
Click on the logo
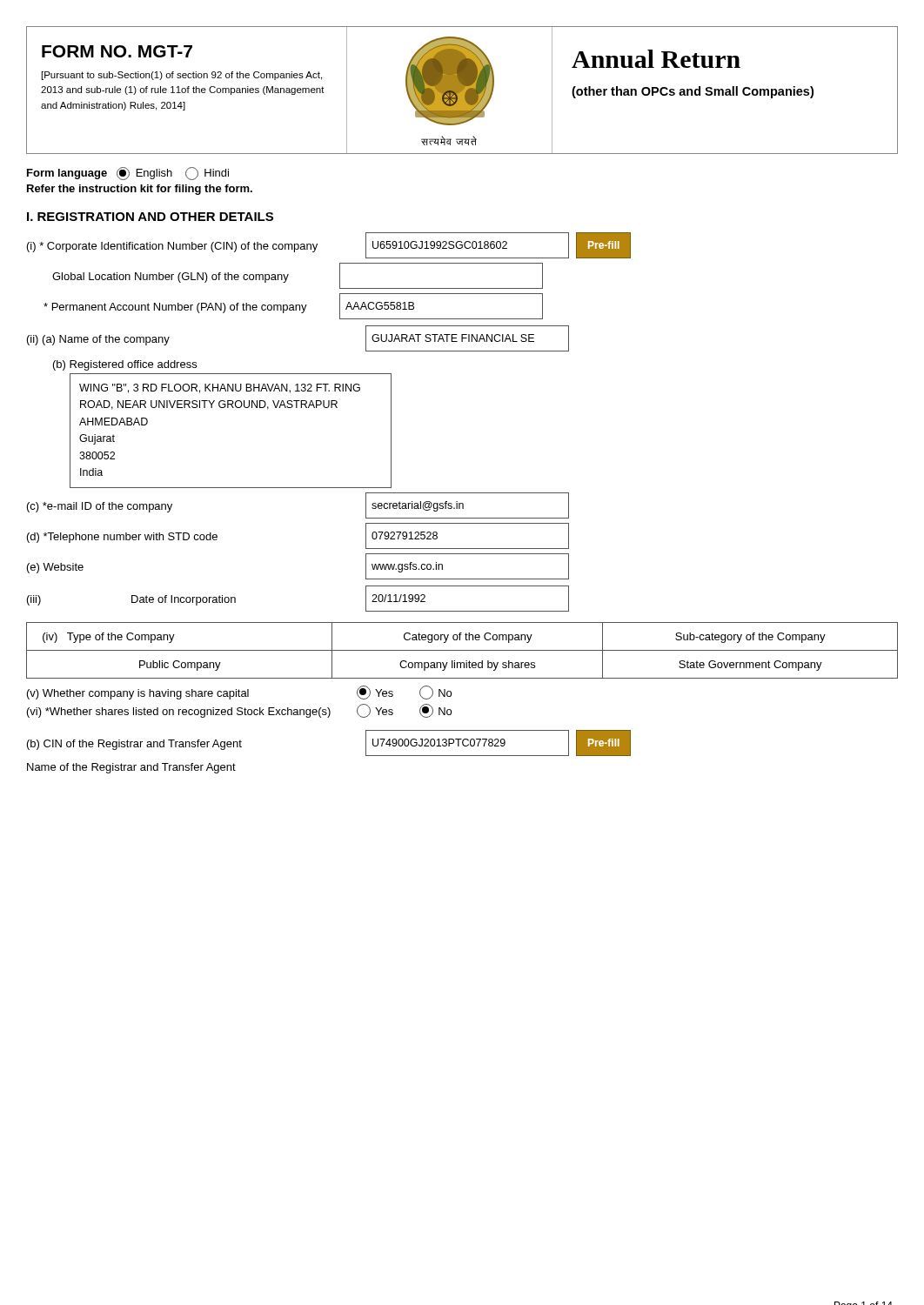[x=450, y=90]
